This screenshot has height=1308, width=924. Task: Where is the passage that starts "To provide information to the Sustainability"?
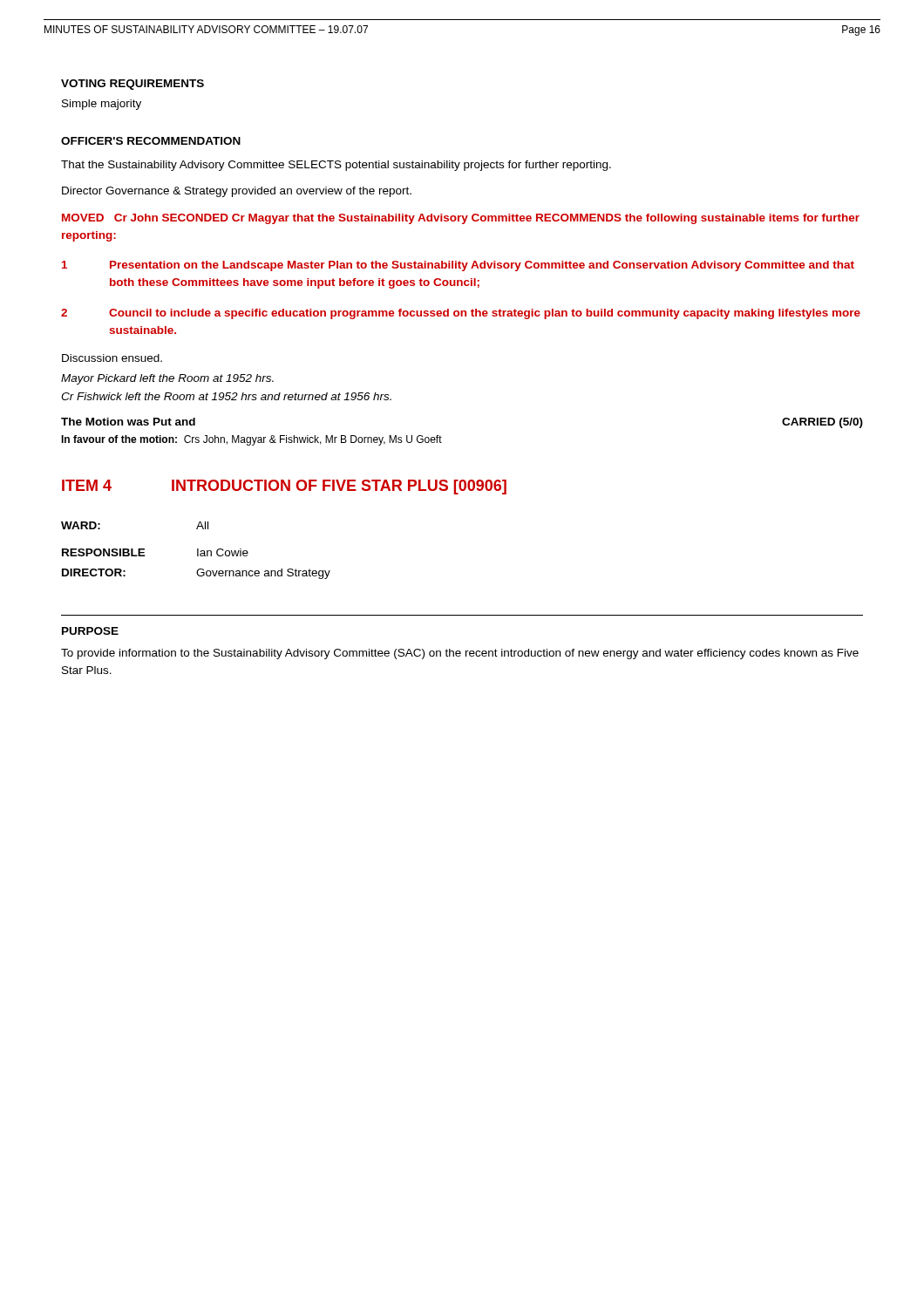pyautogui.click(x=460, y=661)
